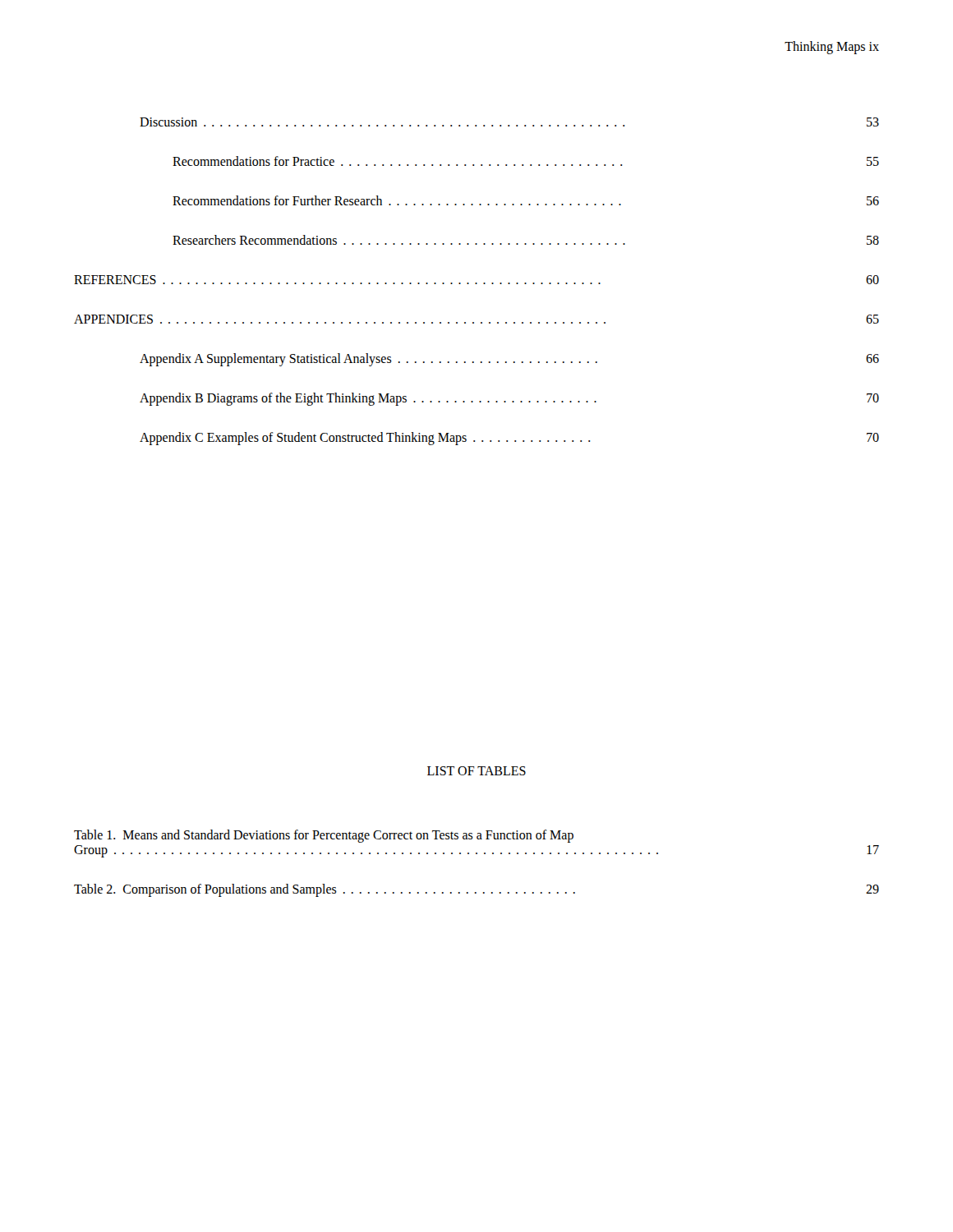Where is the passage that starts "Appendix B Diagrams"?

509,398
